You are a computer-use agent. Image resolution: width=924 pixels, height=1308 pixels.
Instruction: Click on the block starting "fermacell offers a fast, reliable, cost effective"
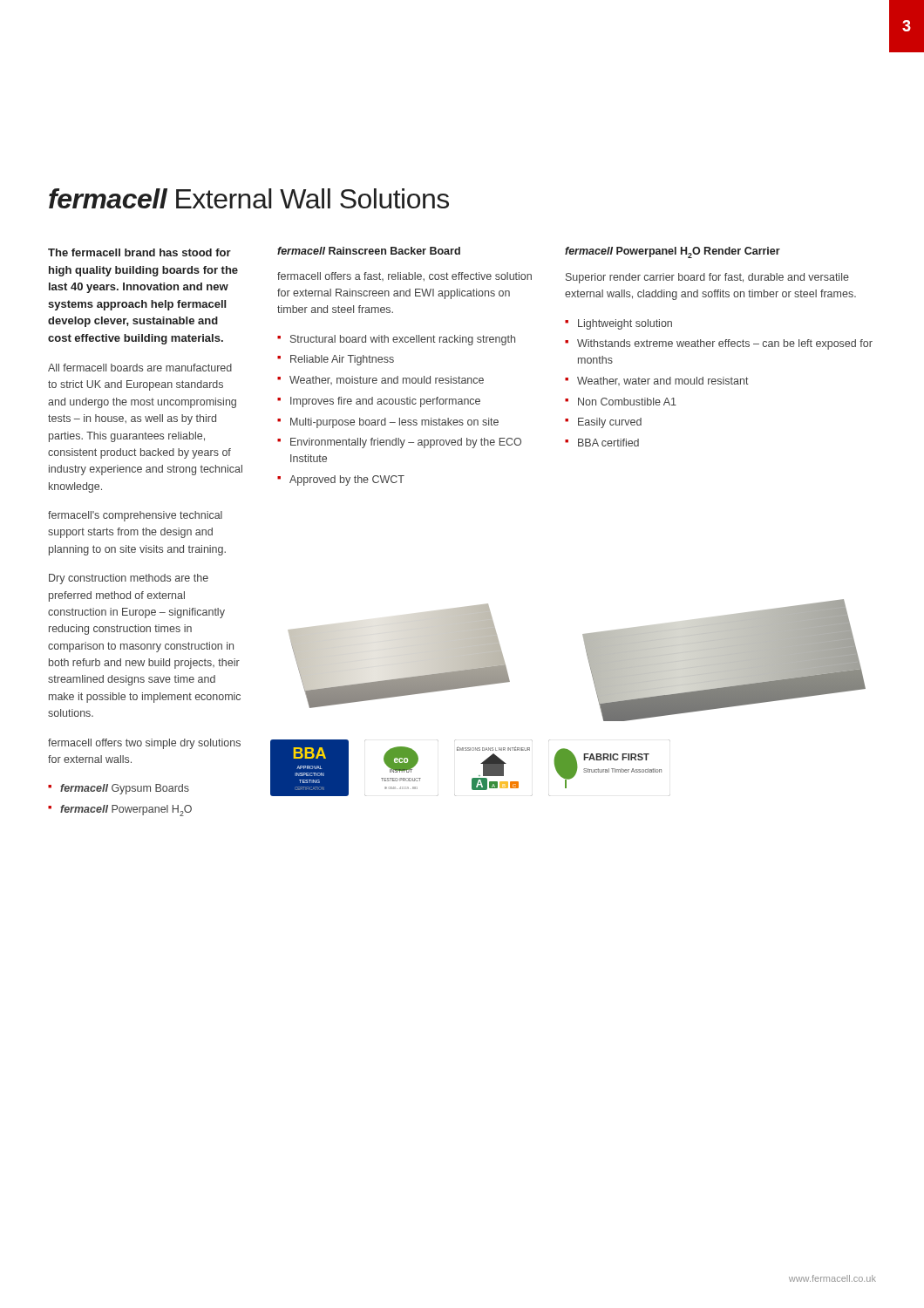(405, 293)
